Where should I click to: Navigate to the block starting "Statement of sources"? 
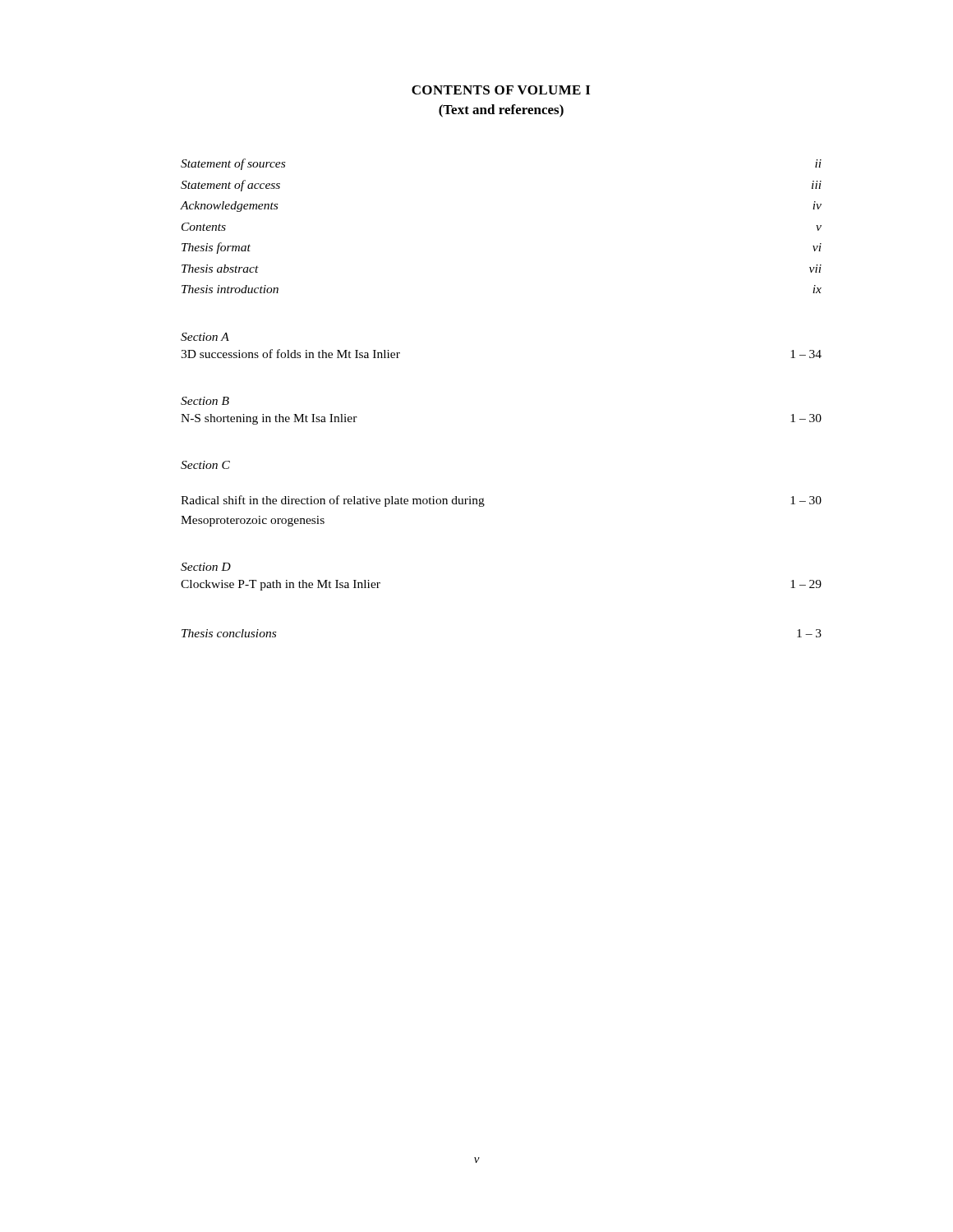[229, 164]
